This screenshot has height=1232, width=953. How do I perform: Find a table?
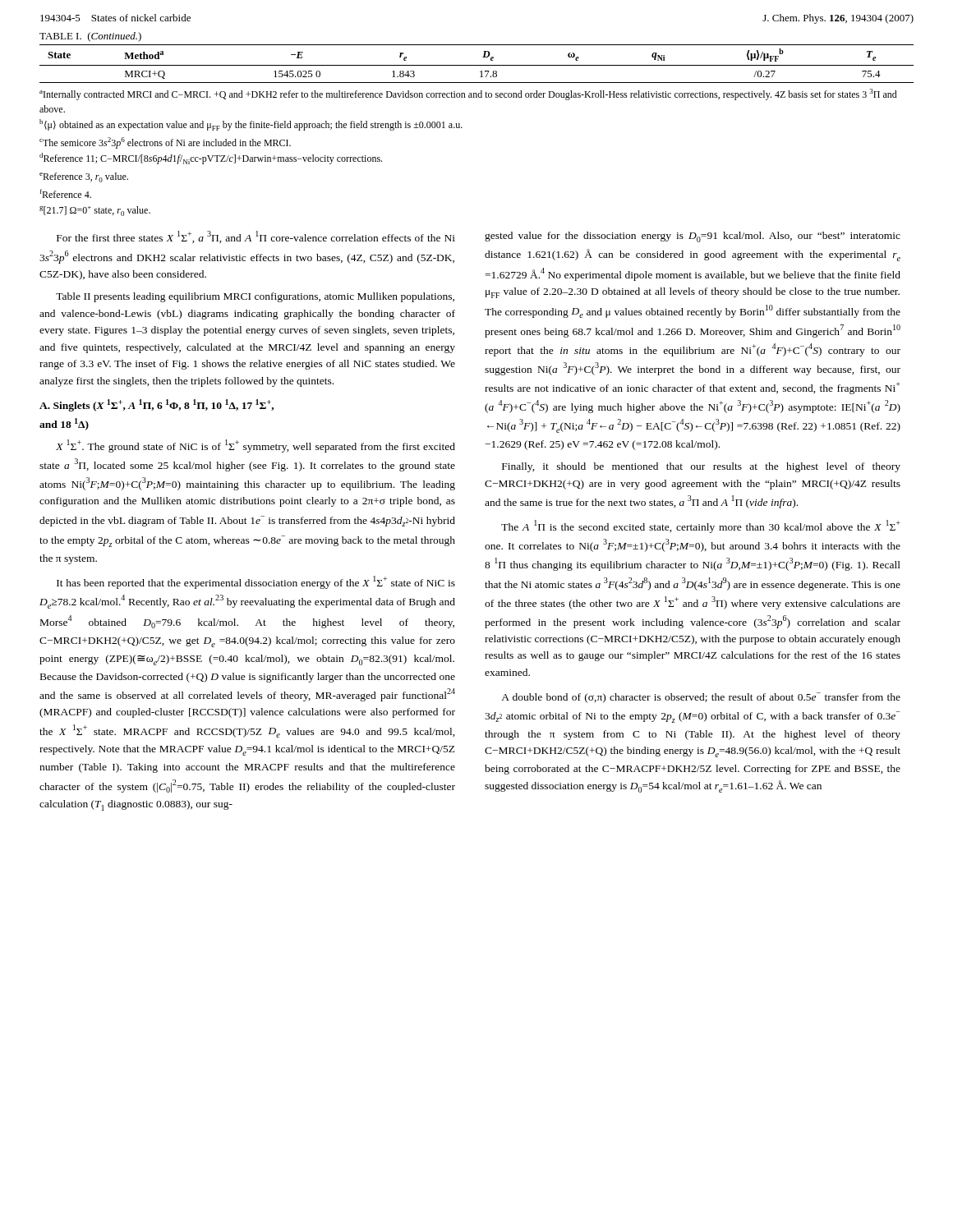pos(476,54)
